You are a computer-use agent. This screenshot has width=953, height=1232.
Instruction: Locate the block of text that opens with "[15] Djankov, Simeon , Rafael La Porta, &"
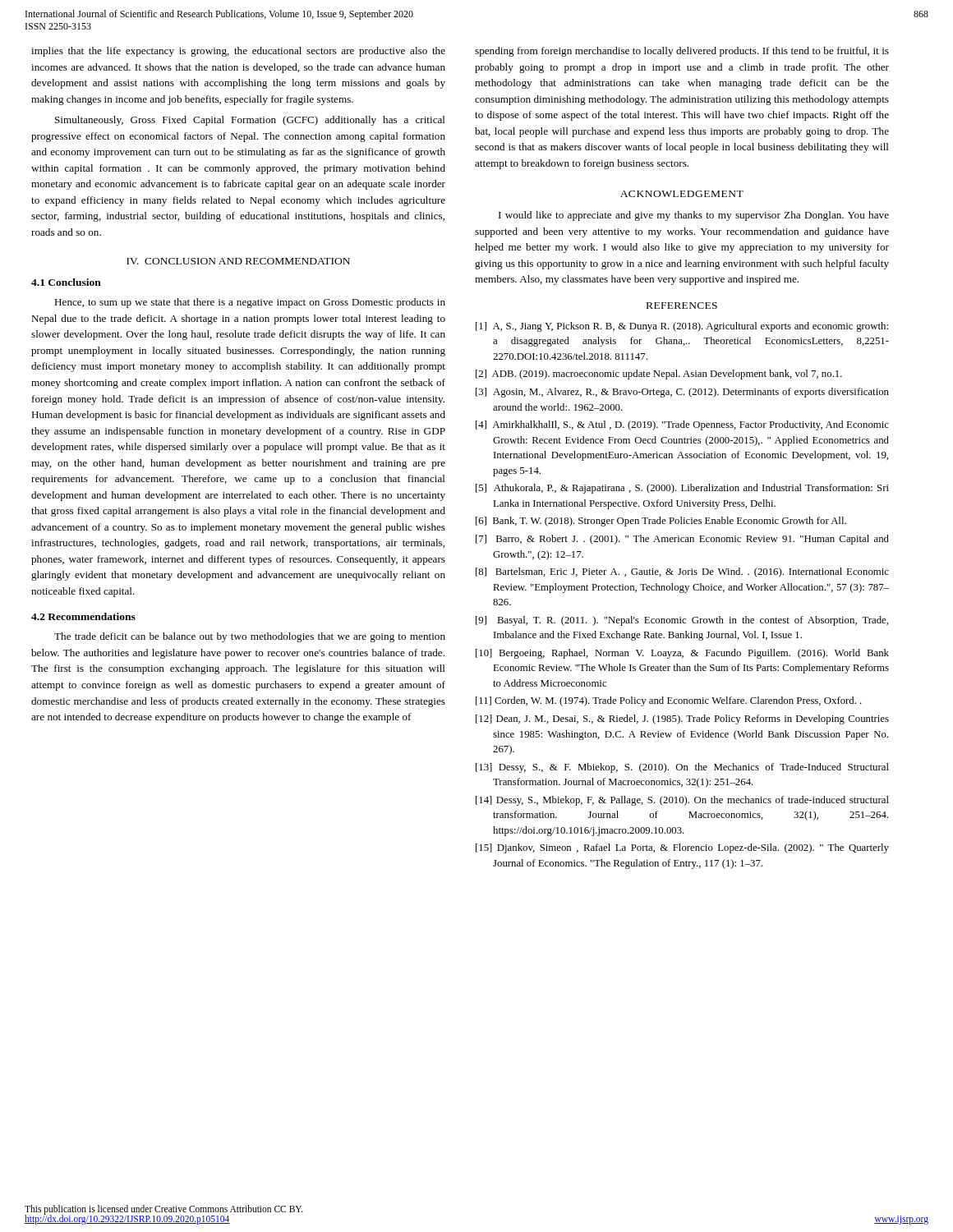tap(682, 856)
